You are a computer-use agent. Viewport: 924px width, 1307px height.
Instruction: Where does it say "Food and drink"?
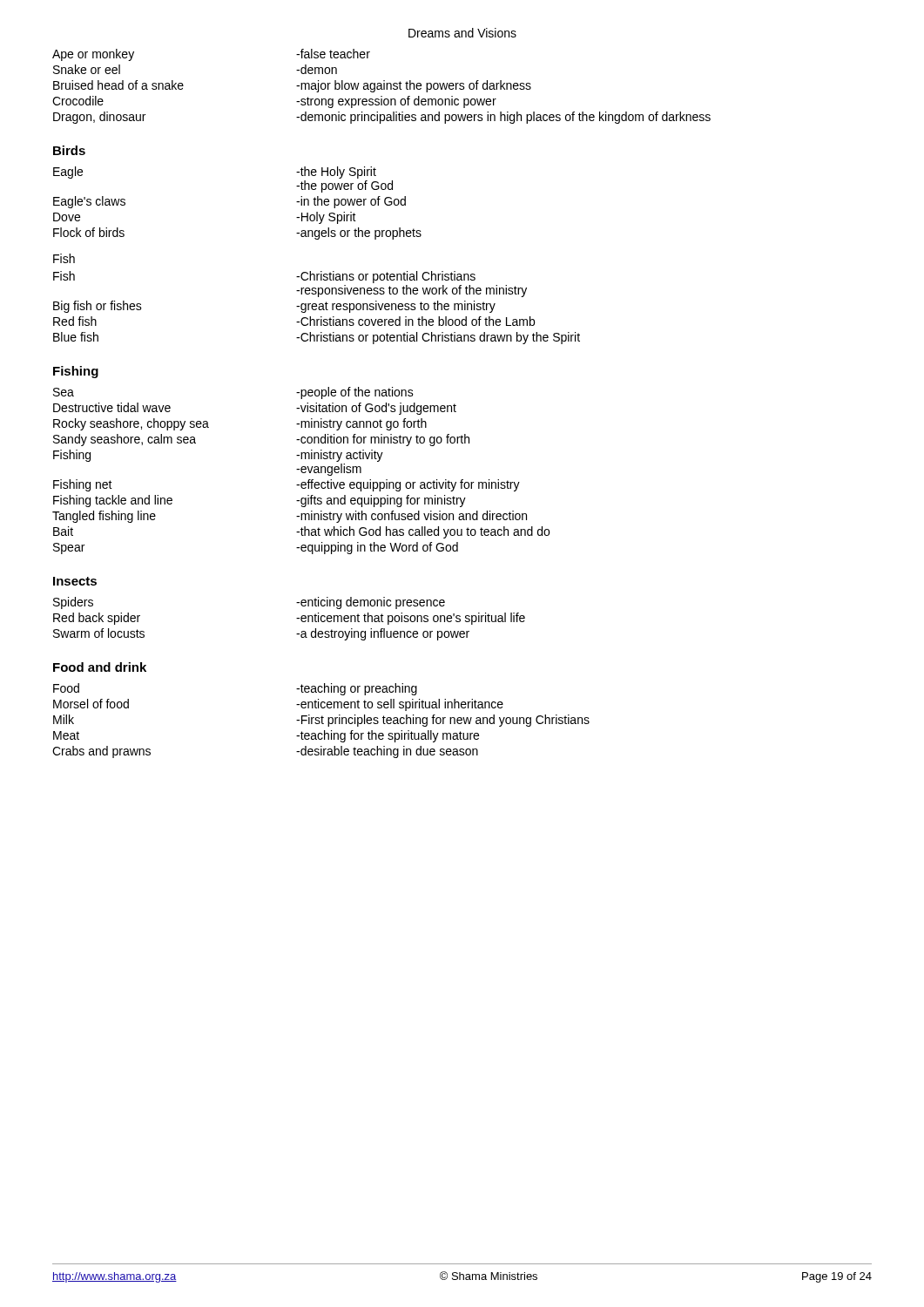pos(99,667)
